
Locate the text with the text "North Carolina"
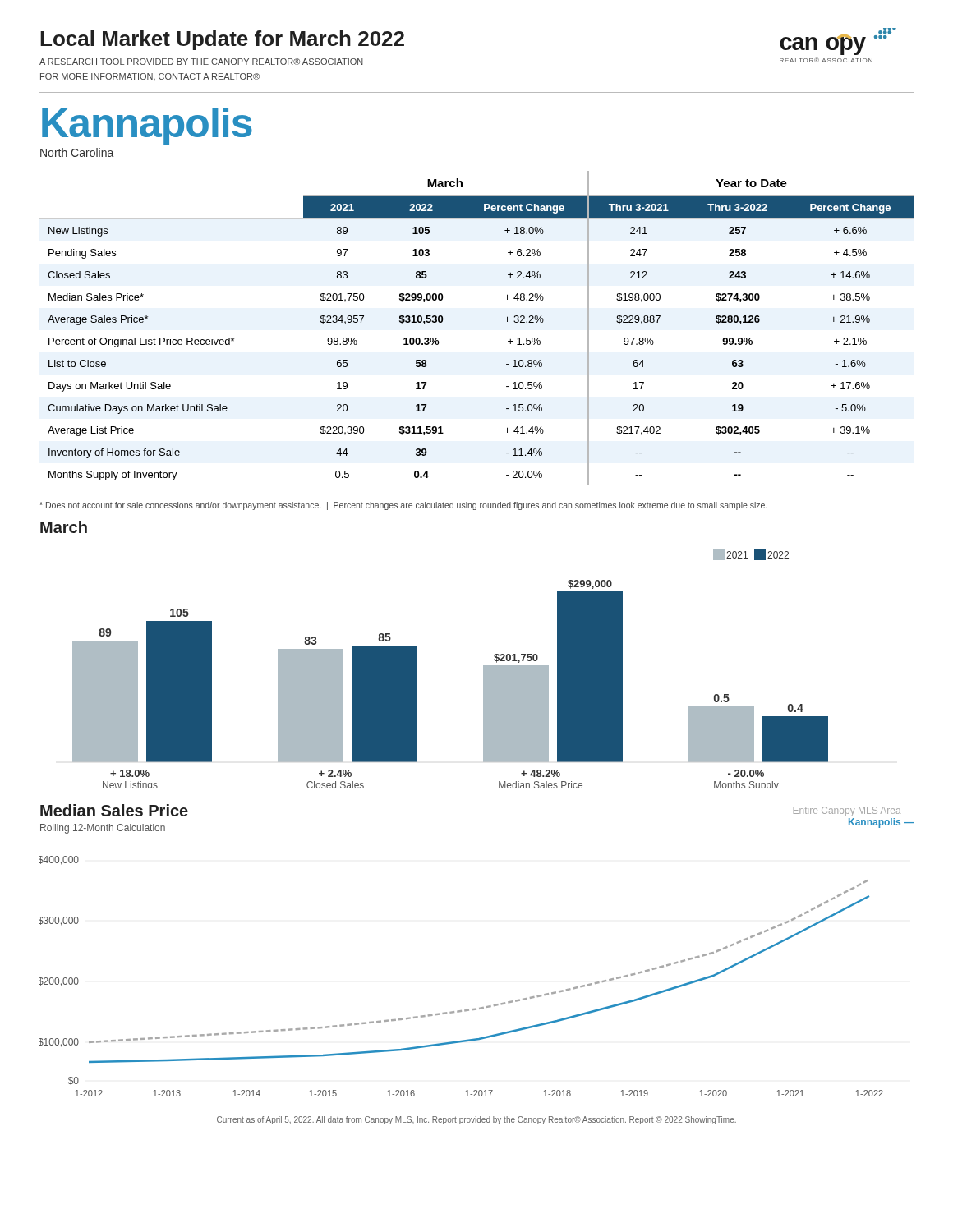77,153
